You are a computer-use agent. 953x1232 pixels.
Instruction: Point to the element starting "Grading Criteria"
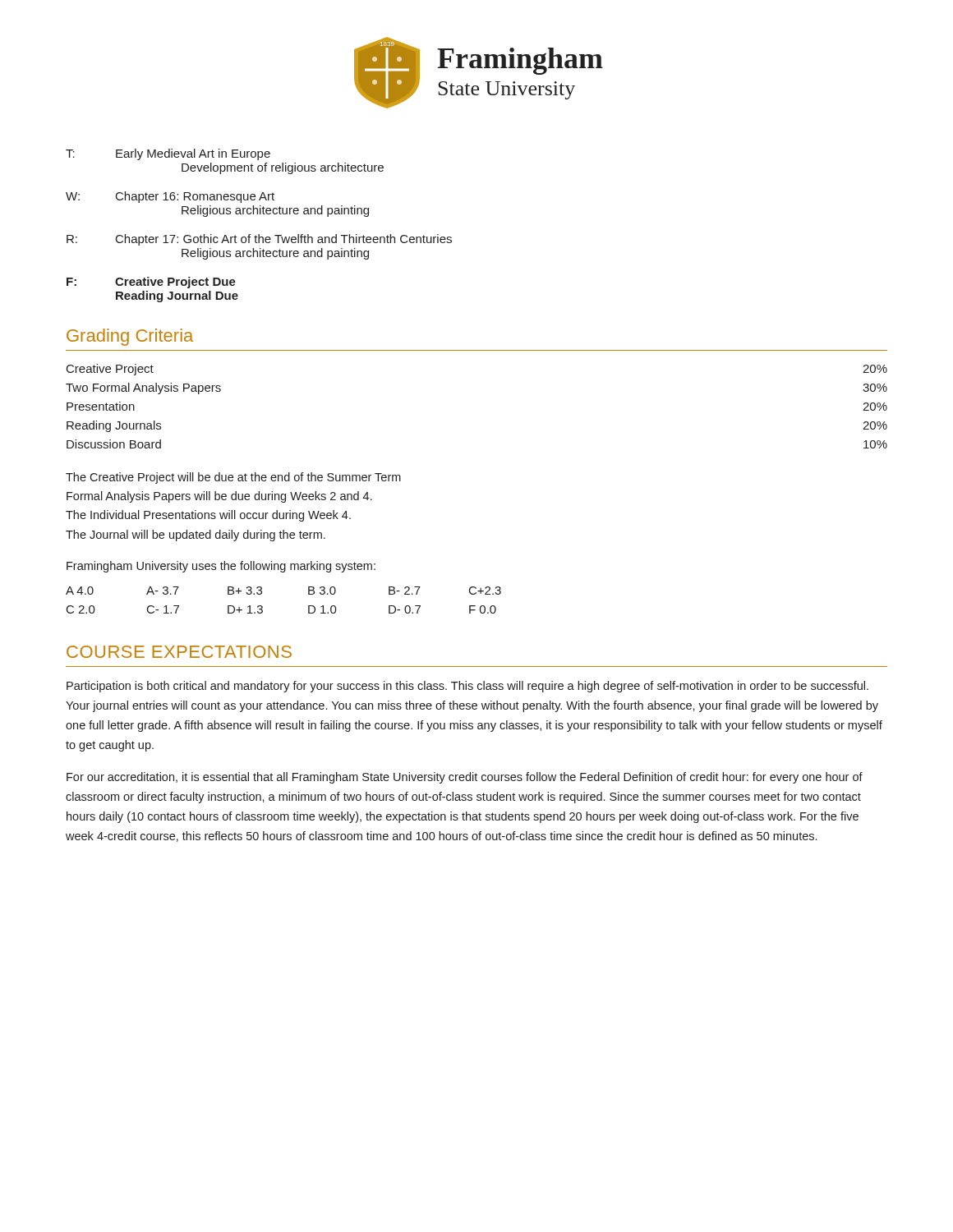[130, 336]
